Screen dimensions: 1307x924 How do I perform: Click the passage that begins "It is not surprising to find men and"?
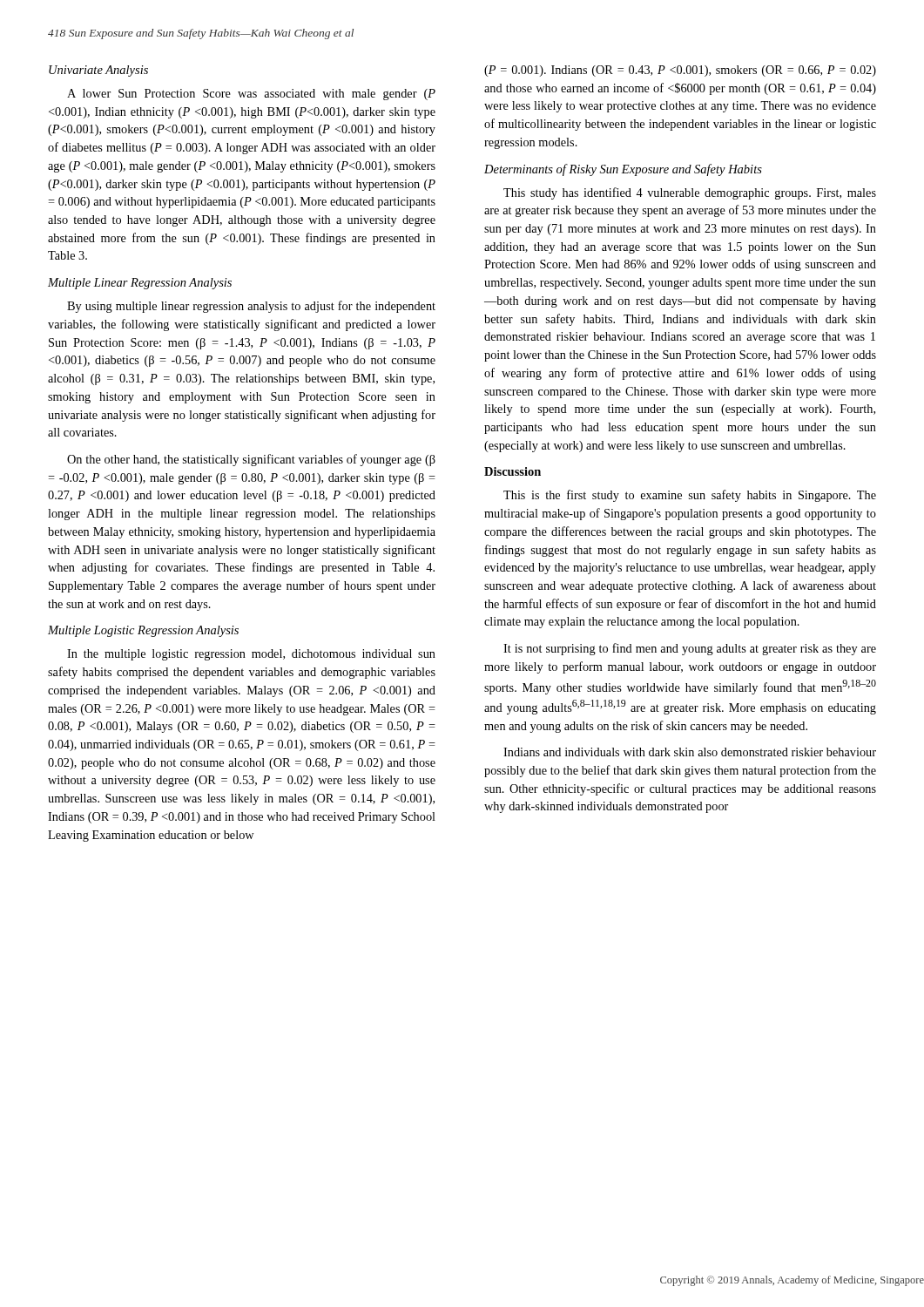[x=680, y=687]
